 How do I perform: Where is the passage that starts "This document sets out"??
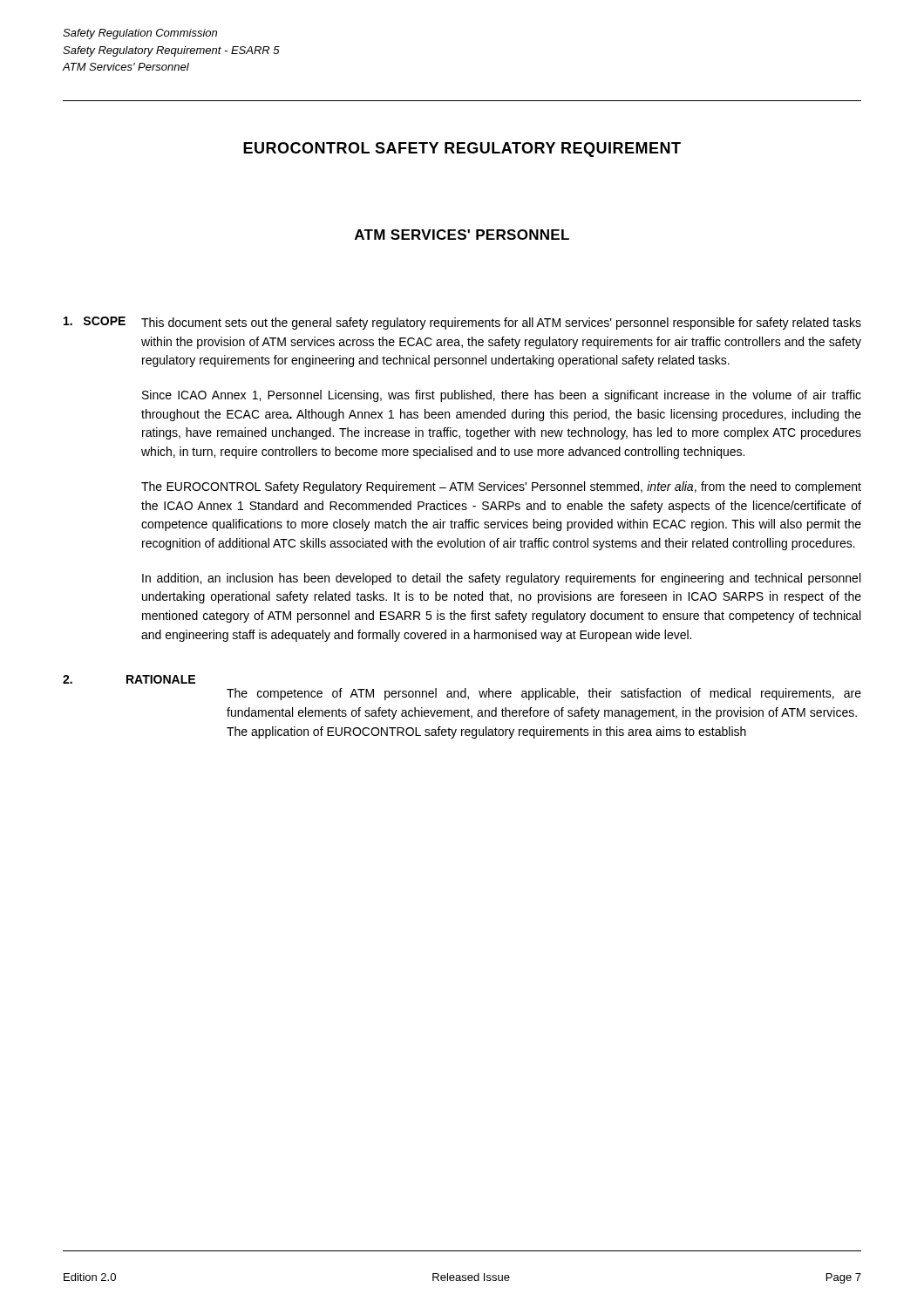(x=501, y=479)
